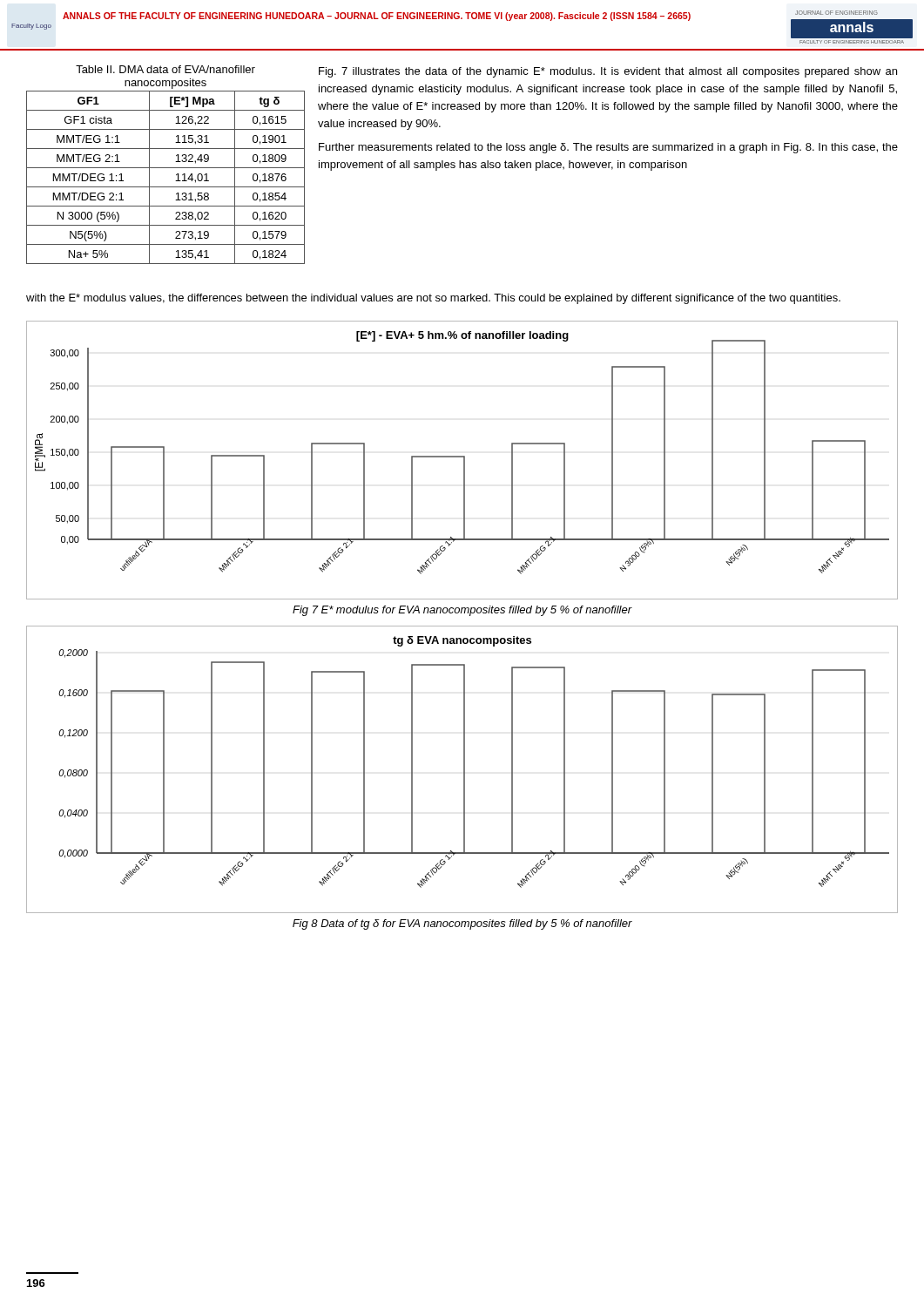
Task: Select the table that reads "N 3000 (5%)"
Action: coord(165,177)
